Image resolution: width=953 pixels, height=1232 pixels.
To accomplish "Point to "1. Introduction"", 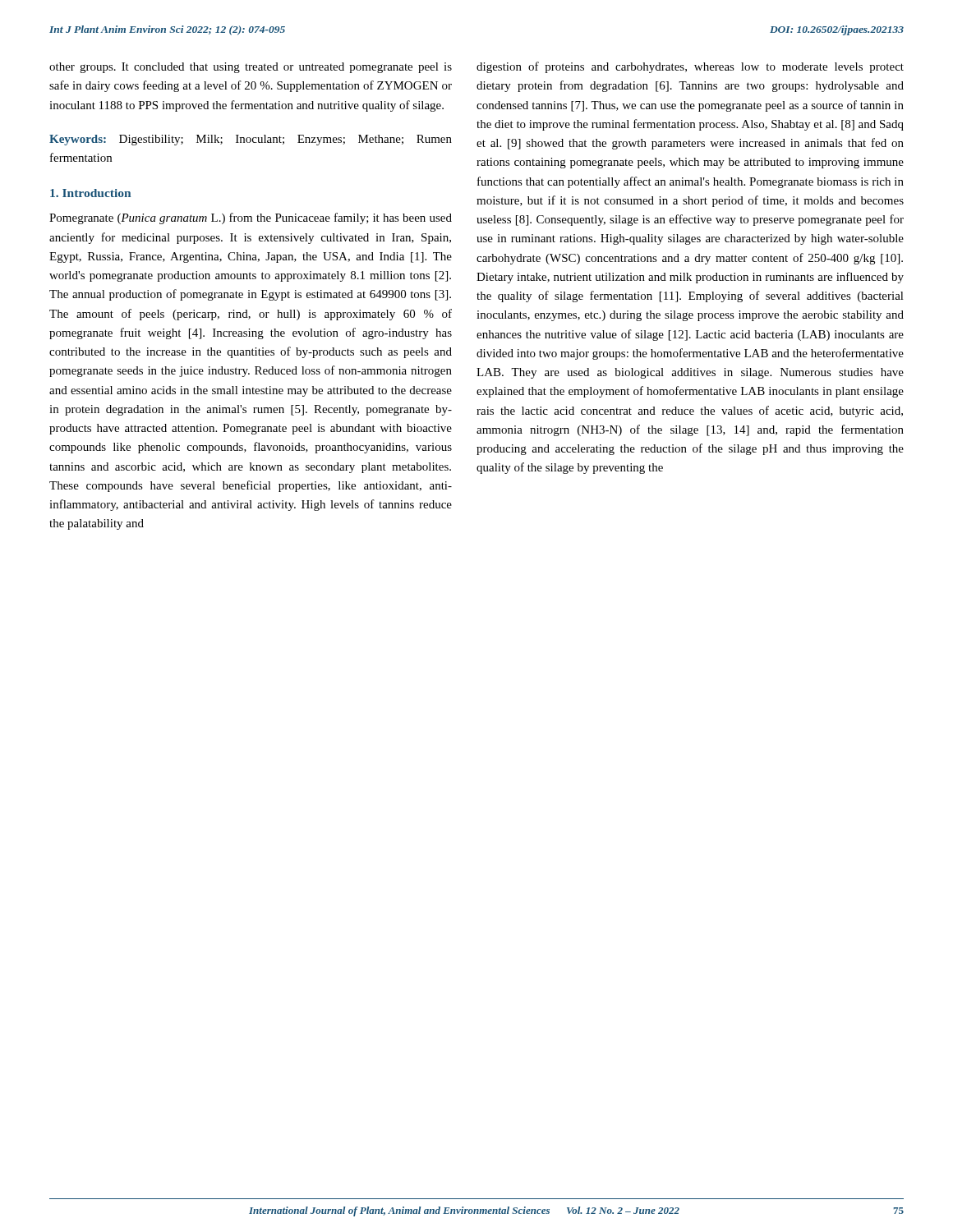I will click(90, 193).
